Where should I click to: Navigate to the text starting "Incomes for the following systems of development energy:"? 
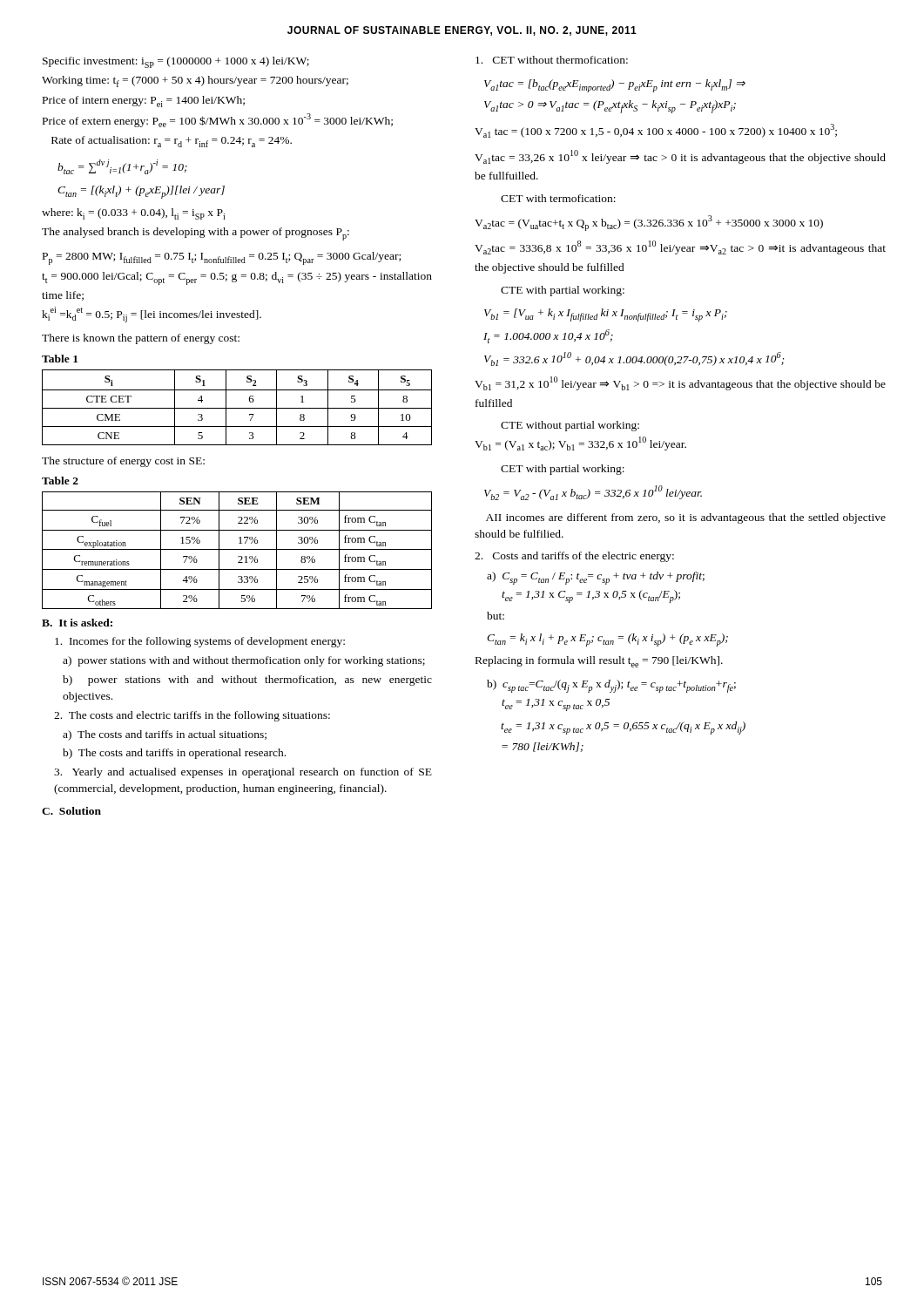[200, 641]
